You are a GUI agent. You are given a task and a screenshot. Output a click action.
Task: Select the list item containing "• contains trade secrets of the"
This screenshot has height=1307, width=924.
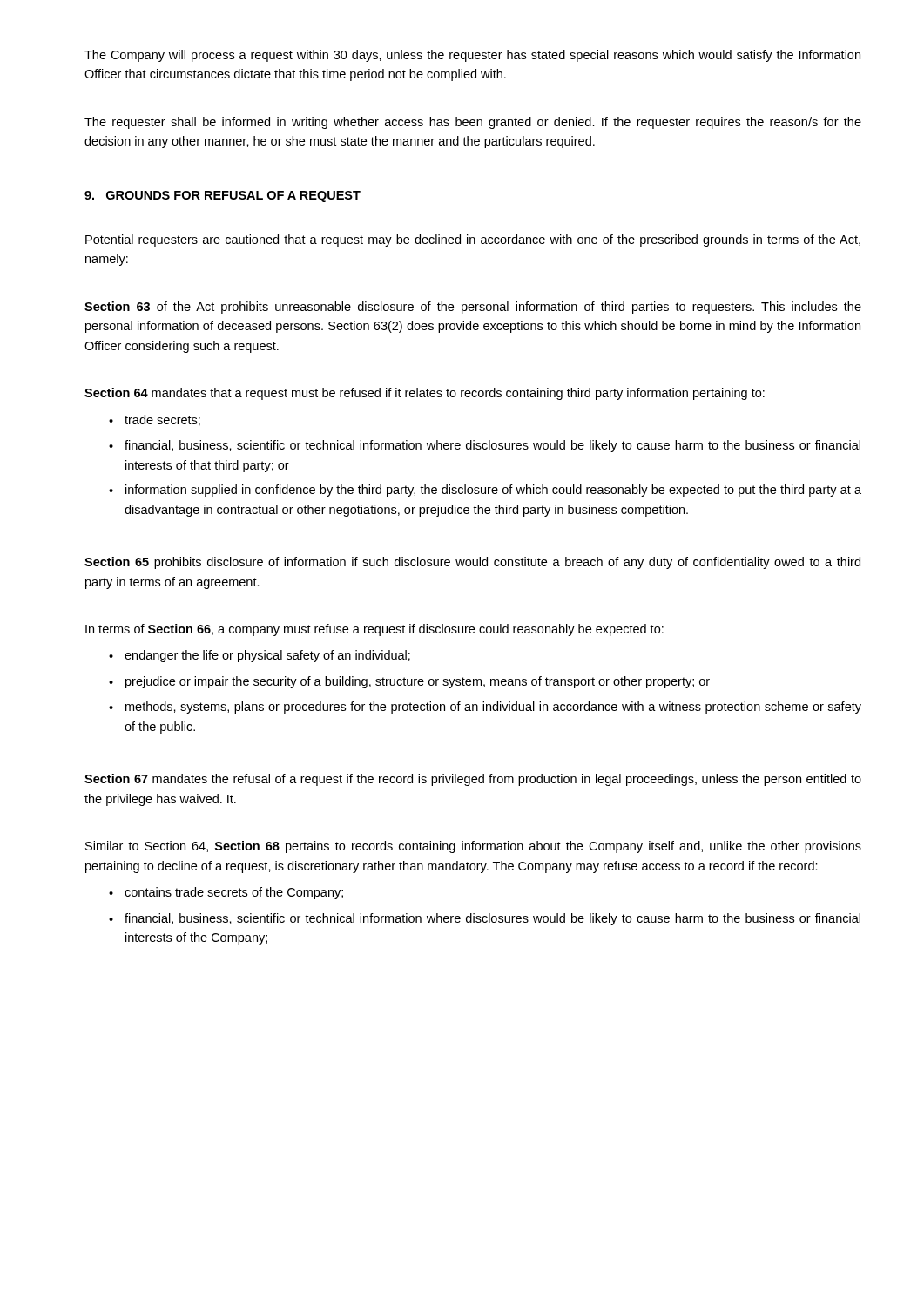(x=226, y=893)
